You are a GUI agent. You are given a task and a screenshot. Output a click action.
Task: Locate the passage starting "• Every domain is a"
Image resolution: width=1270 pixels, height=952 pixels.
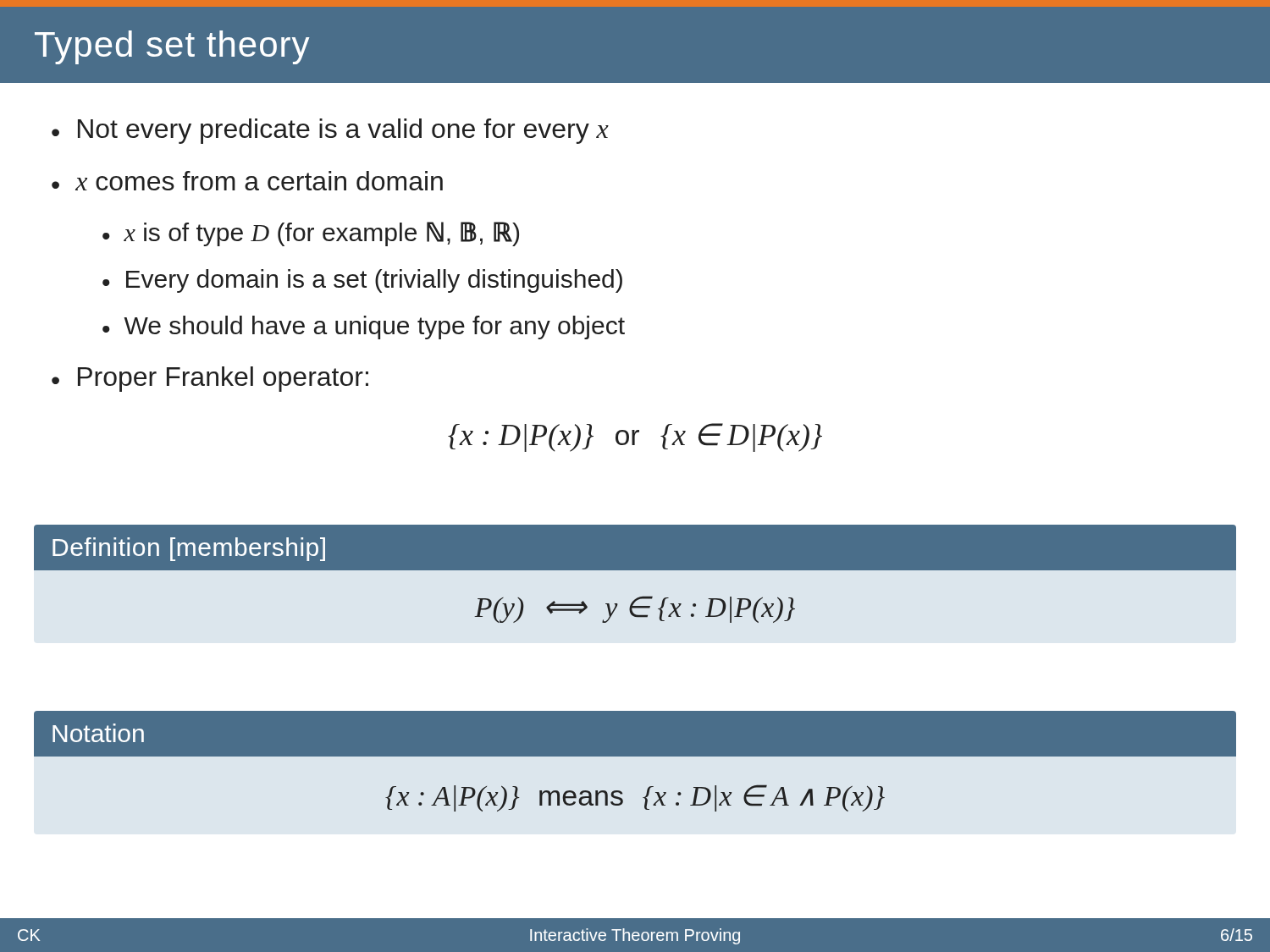(x=363, y=281)
